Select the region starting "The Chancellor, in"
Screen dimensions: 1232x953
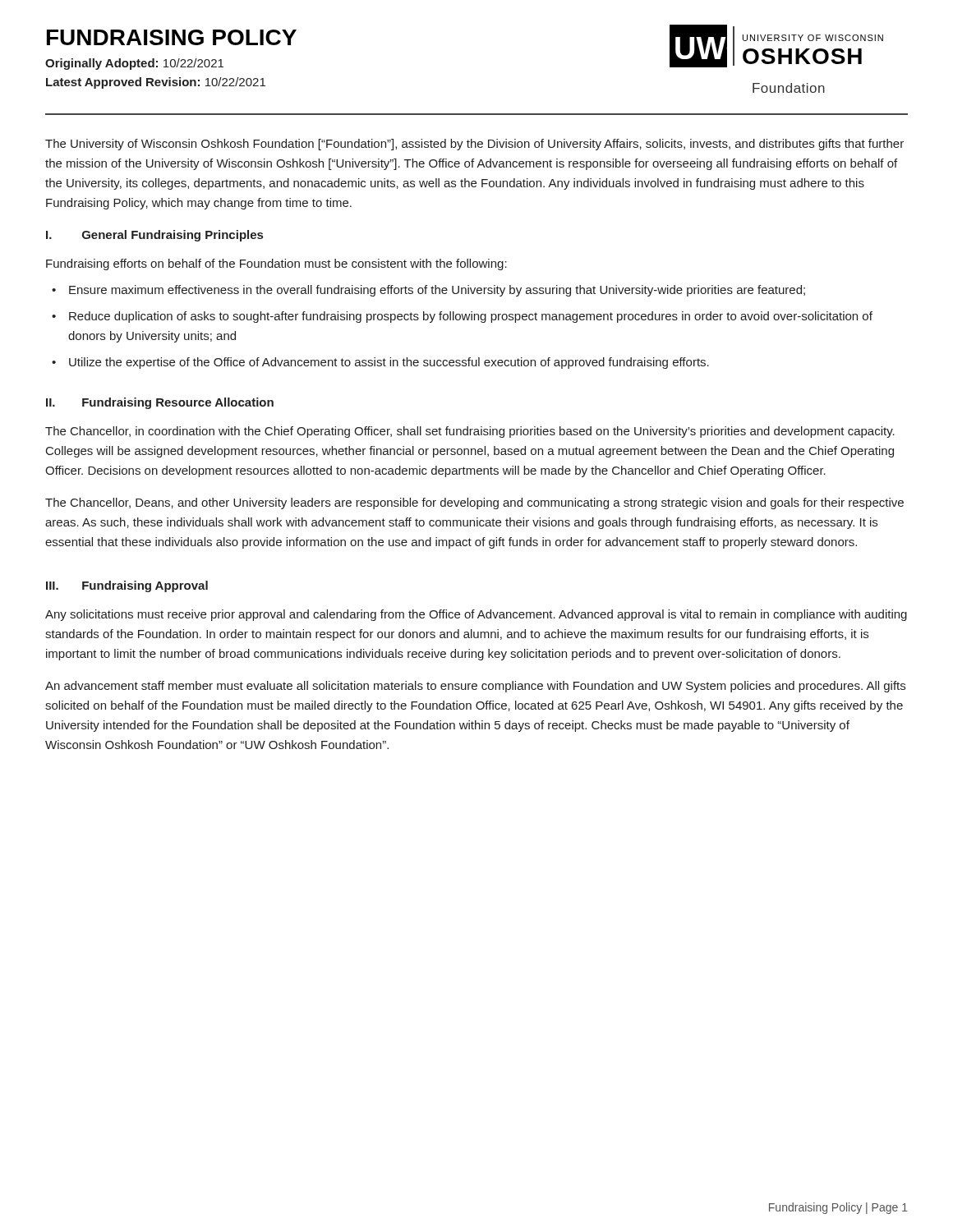coord(476,451)
